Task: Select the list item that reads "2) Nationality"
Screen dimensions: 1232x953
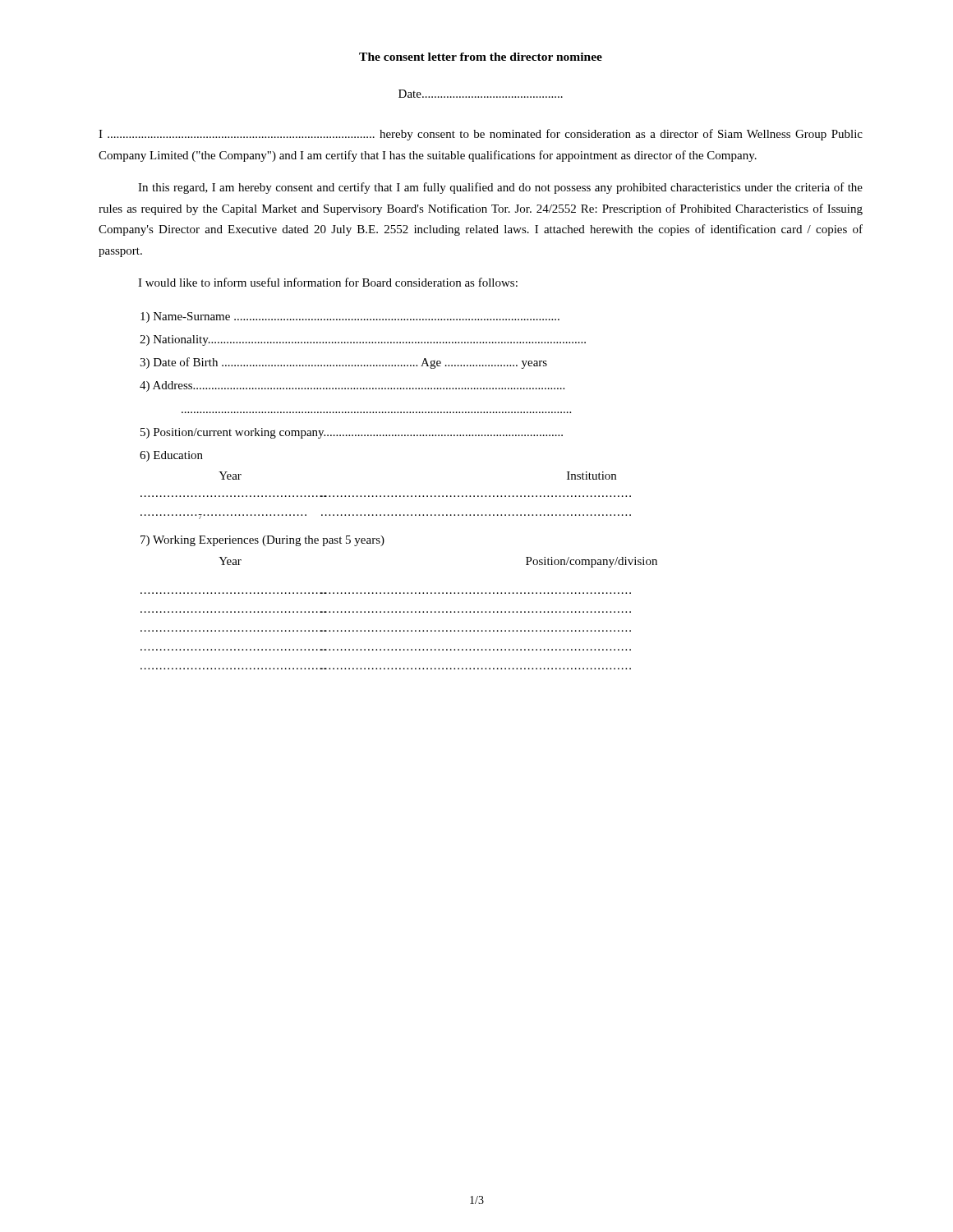Action: (x=363, y=339)
